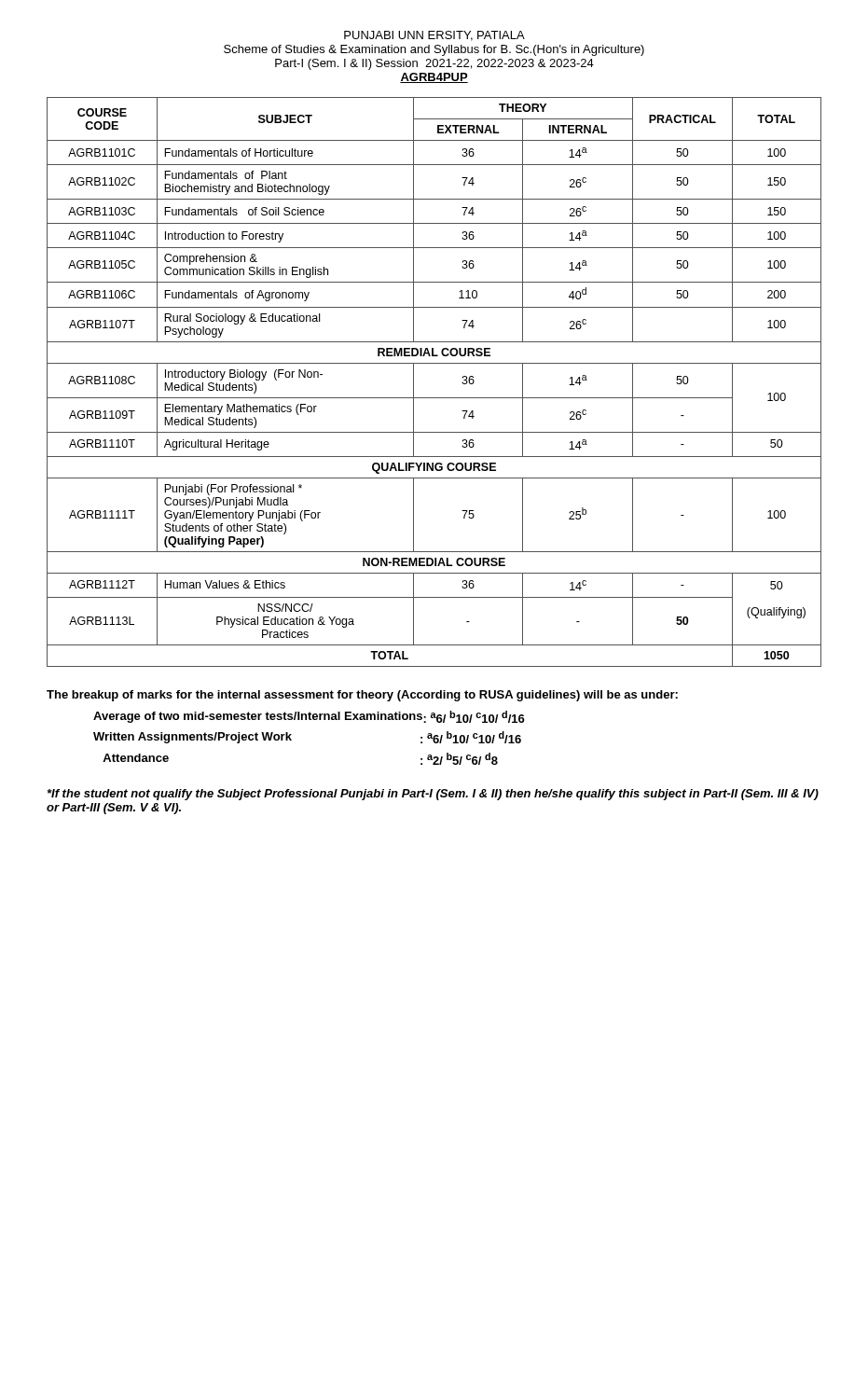Image resolution: width=868 pixels, height=1399 pixels.
Task: Point to the block starting "Average of two mid-semester tests/Internal Examinations : a6/"
Action: click(x=309, y=717)
